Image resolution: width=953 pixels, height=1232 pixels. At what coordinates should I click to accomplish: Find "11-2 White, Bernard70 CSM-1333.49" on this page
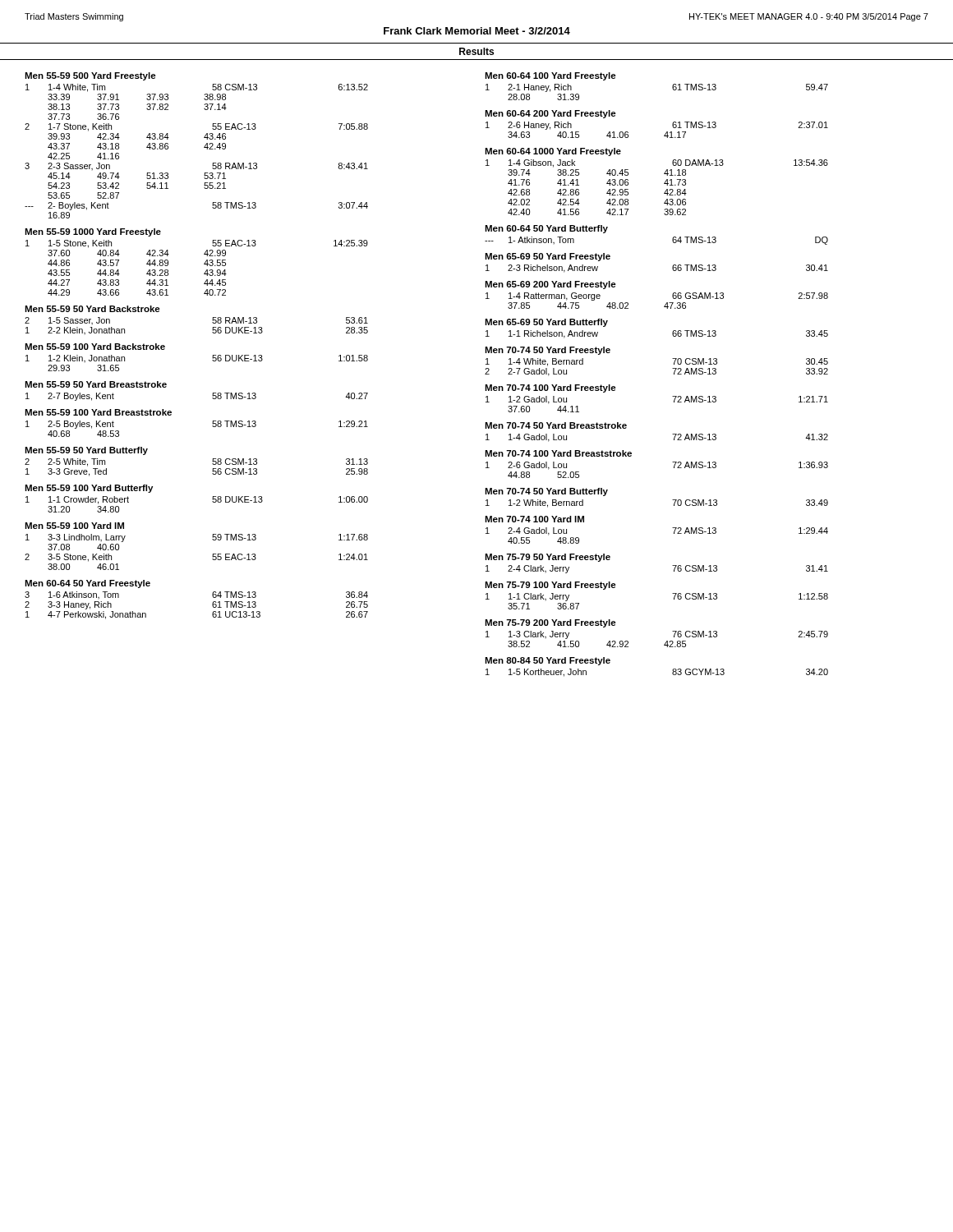click(x=707, y=503)
